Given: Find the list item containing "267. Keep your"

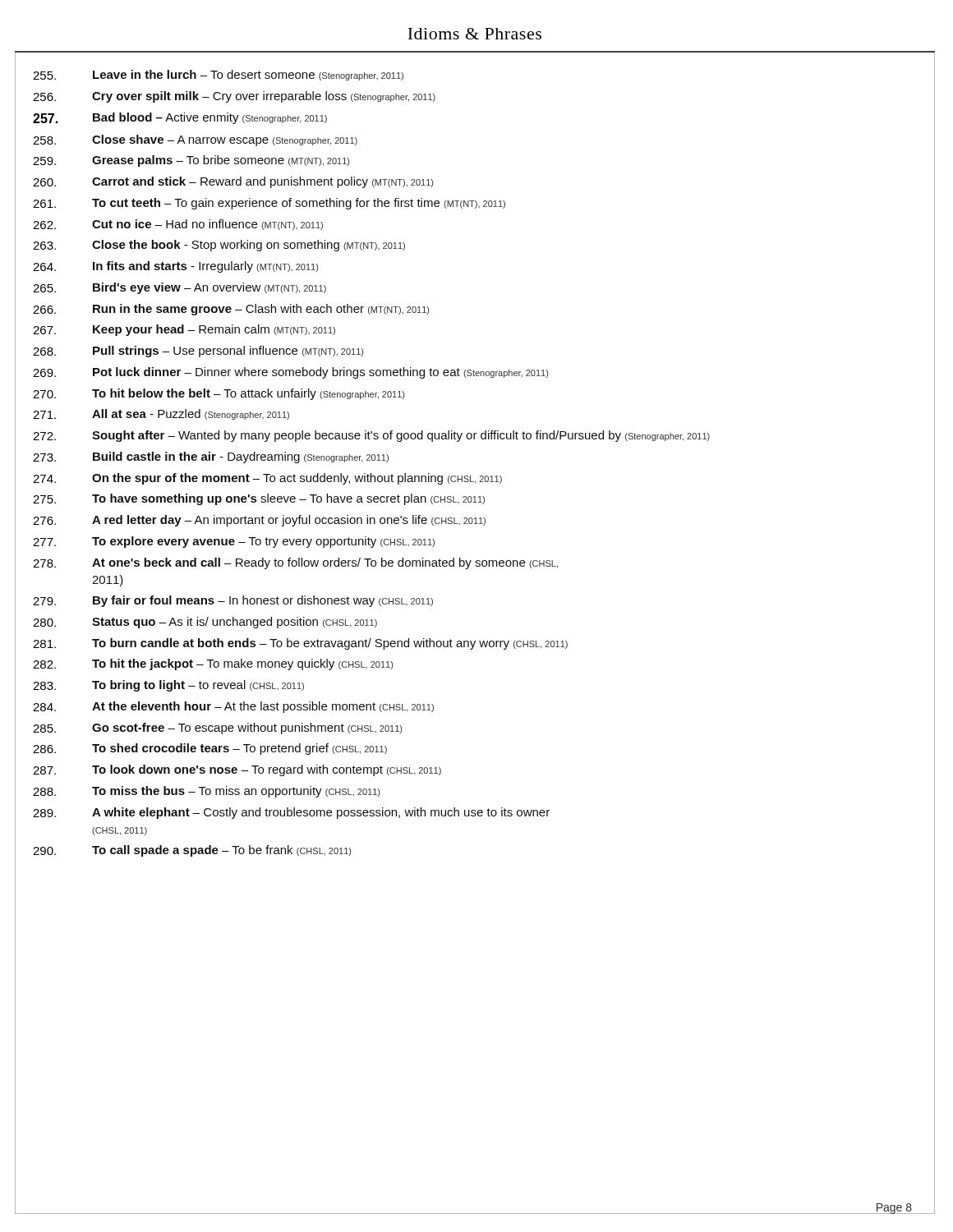Looking at the screenshot, I should (184, 330).
